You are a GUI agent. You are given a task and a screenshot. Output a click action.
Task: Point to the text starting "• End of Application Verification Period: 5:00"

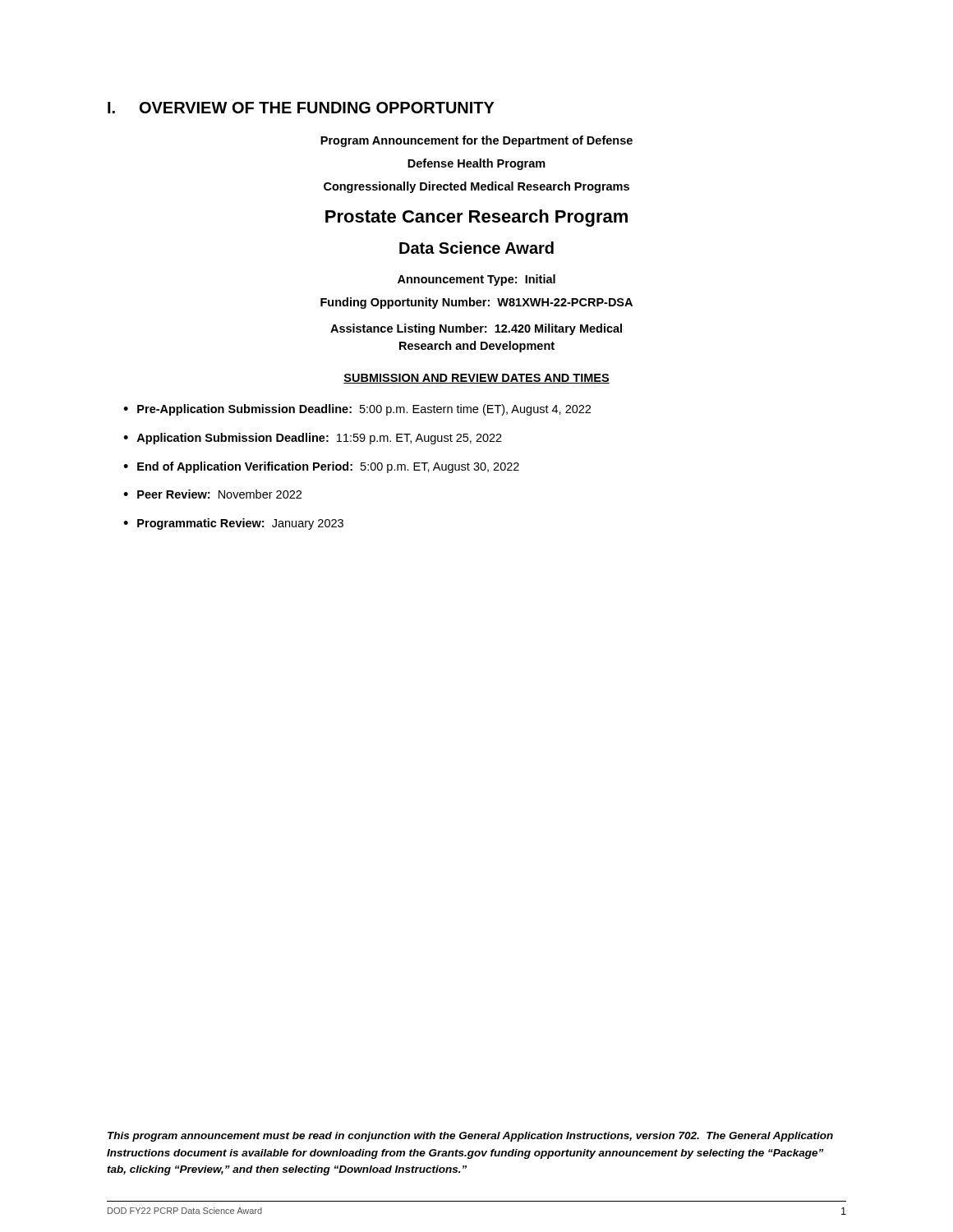pyautogui.click(x=321, y=467)
